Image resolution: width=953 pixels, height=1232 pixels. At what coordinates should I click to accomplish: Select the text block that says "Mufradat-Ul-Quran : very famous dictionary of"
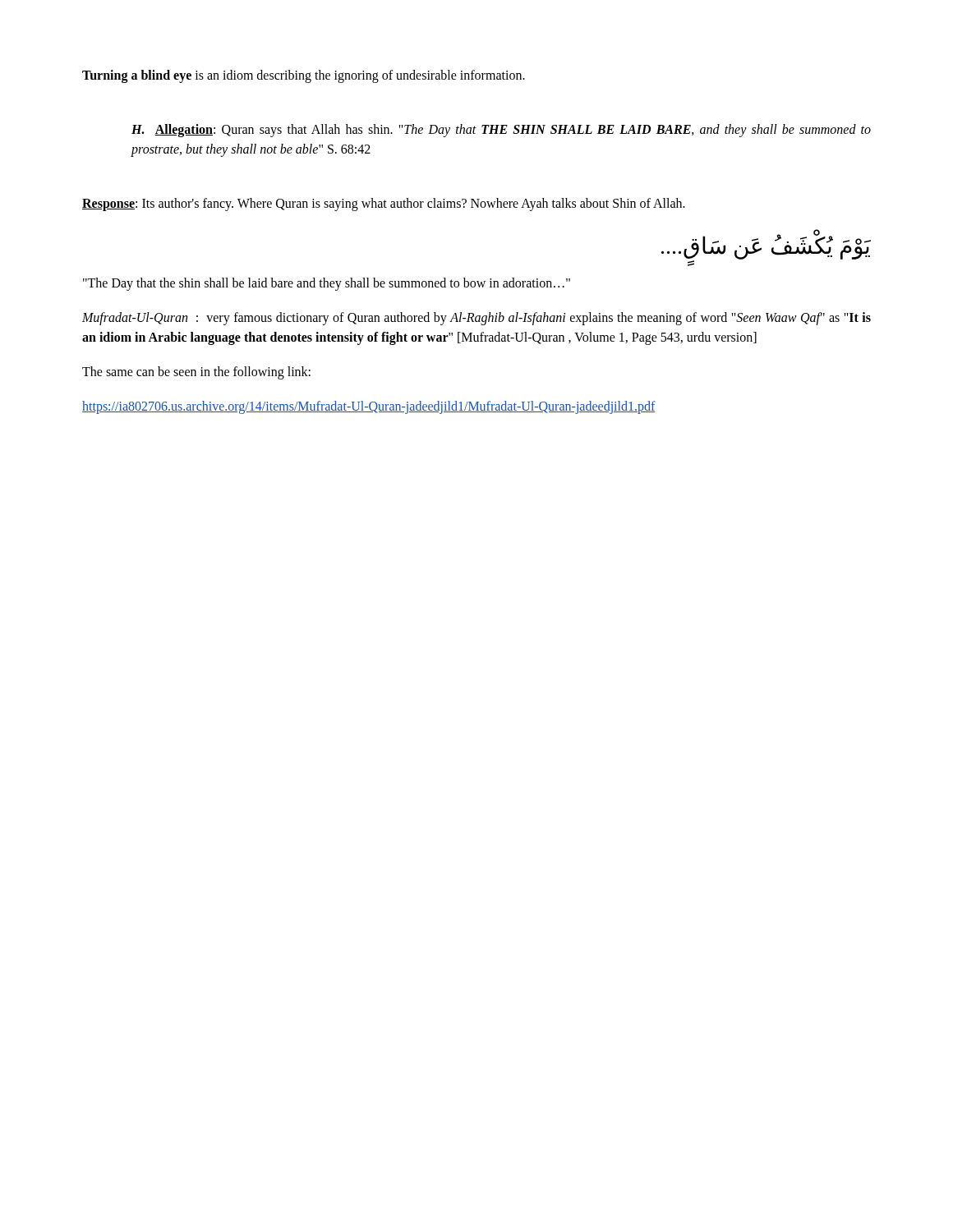coord(476,327)
